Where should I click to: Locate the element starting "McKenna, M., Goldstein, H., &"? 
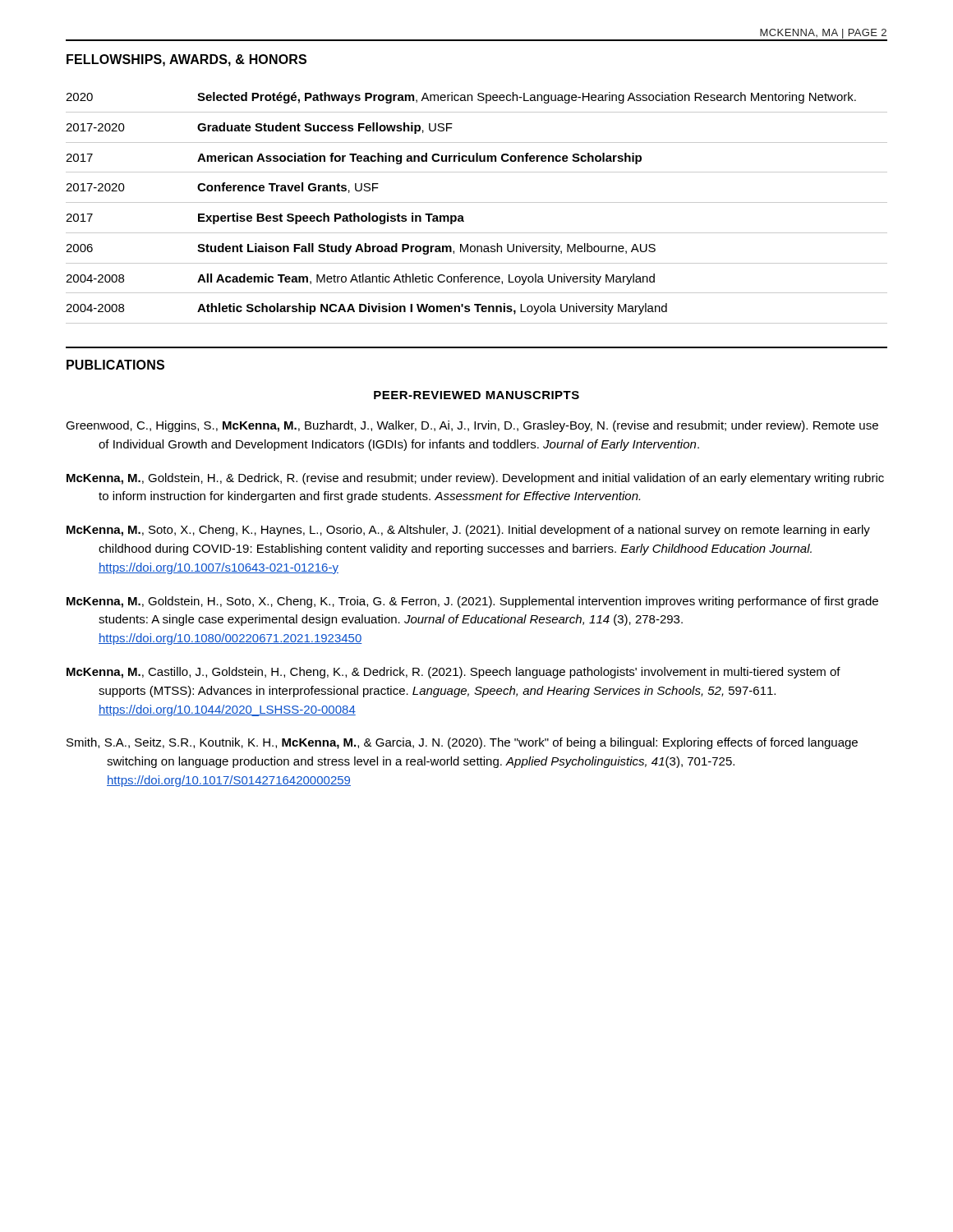475,487
